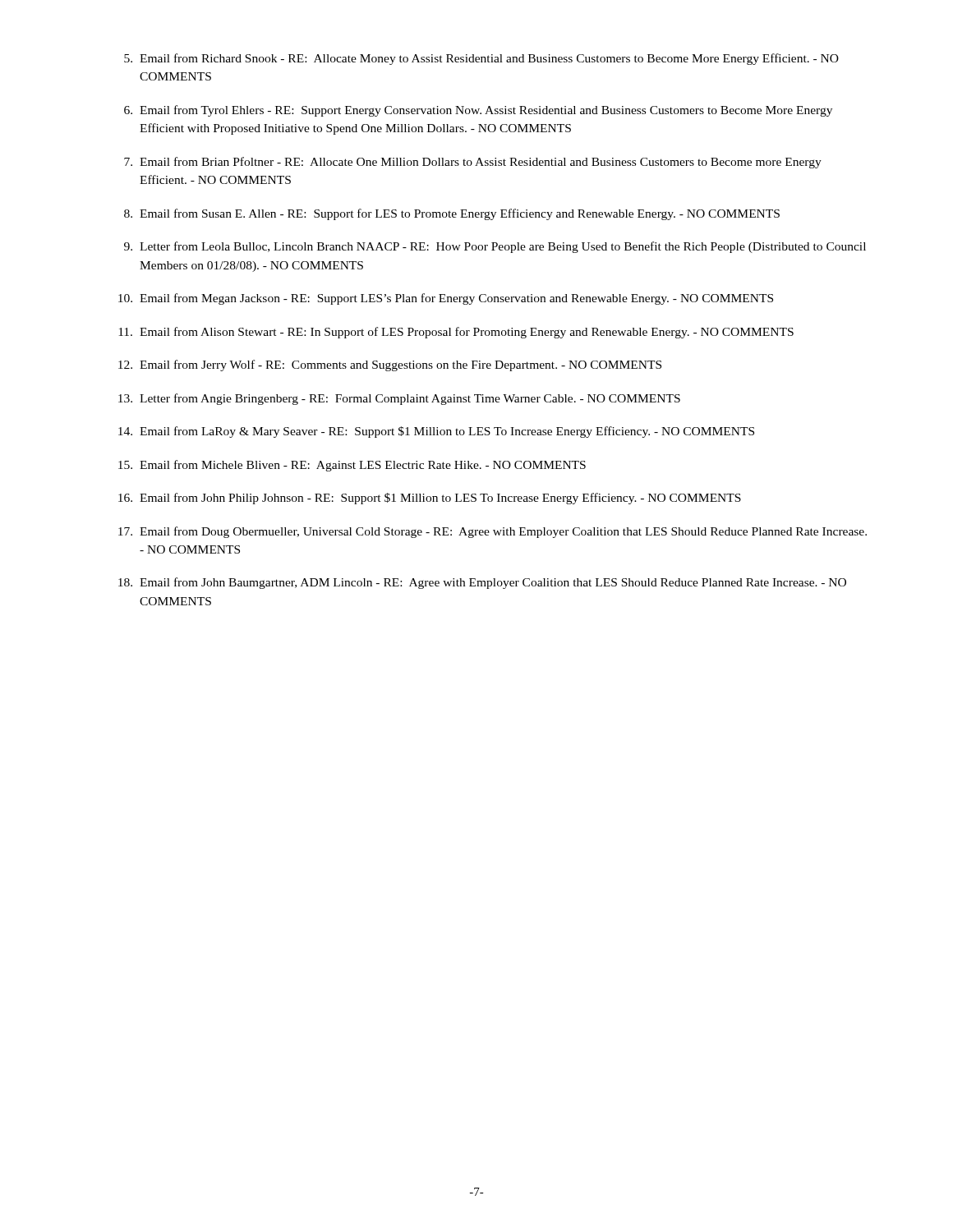Click on the text starting "5. Email from Richard Snook - RE: Allocate"
953x1232 pixels.
pos(489,68)
